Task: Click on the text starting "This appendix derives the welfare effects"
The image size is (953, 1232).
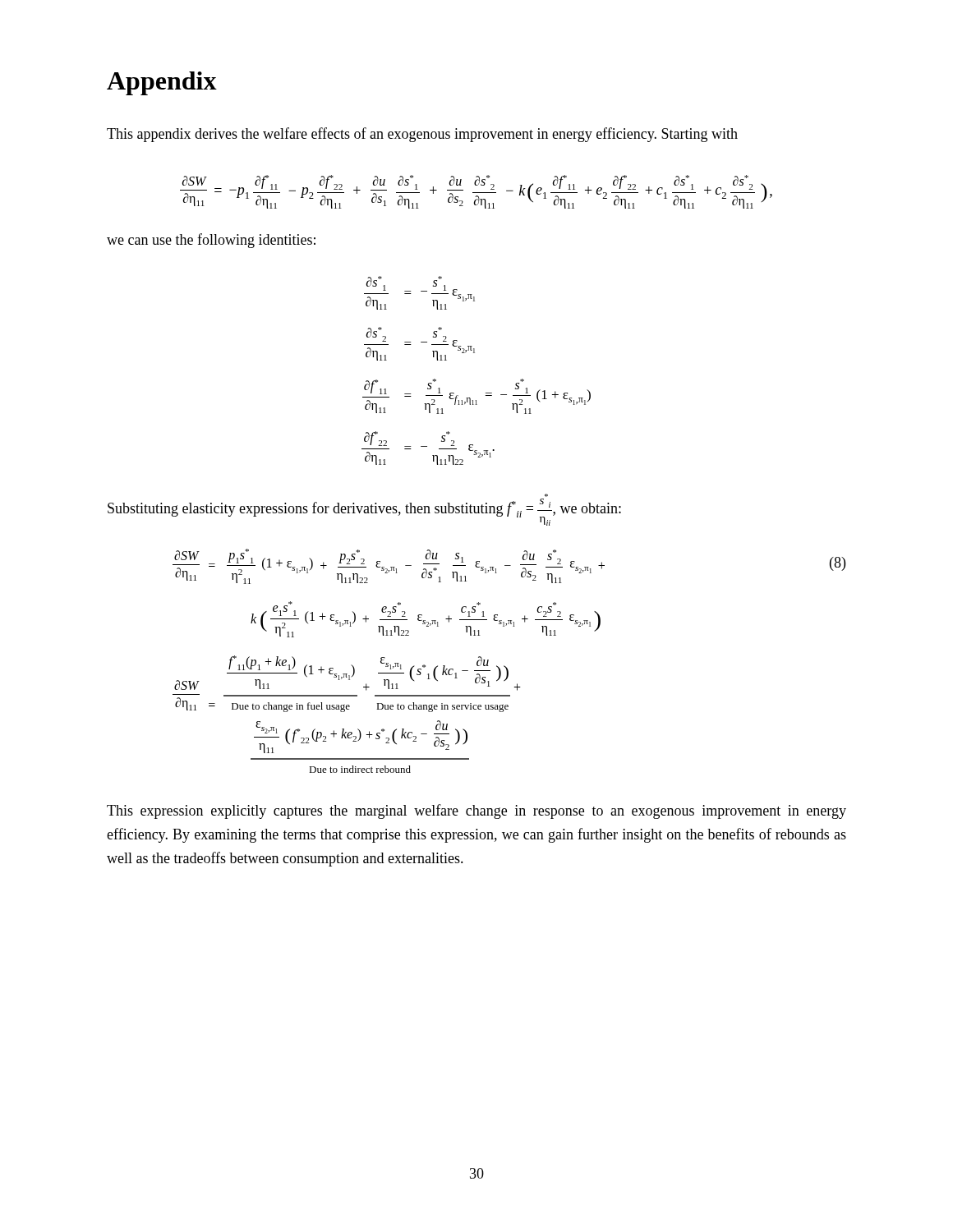Action: point(476,134)
